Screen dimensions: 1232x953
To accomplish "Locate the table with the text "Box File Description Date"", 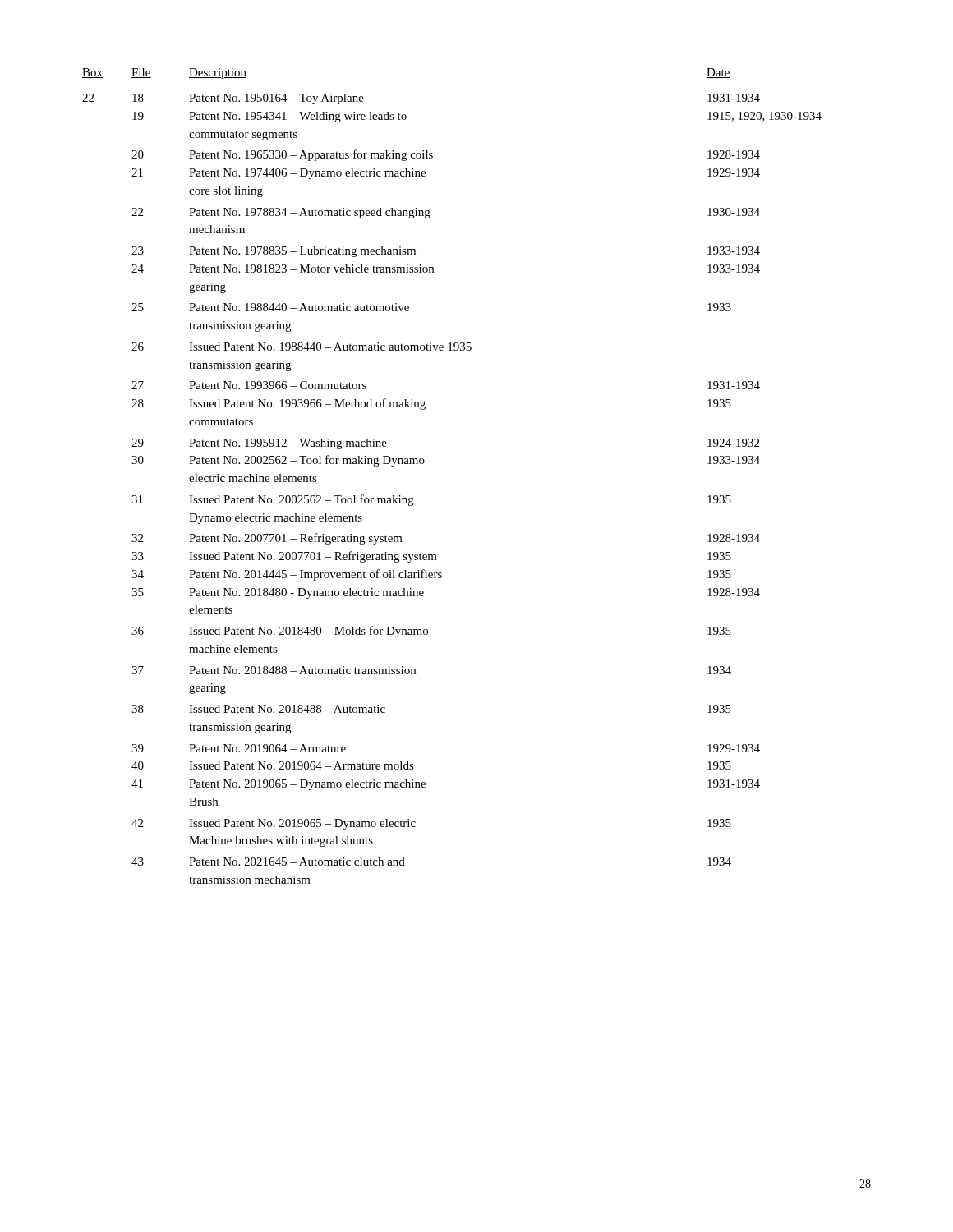I will [476, 477].
